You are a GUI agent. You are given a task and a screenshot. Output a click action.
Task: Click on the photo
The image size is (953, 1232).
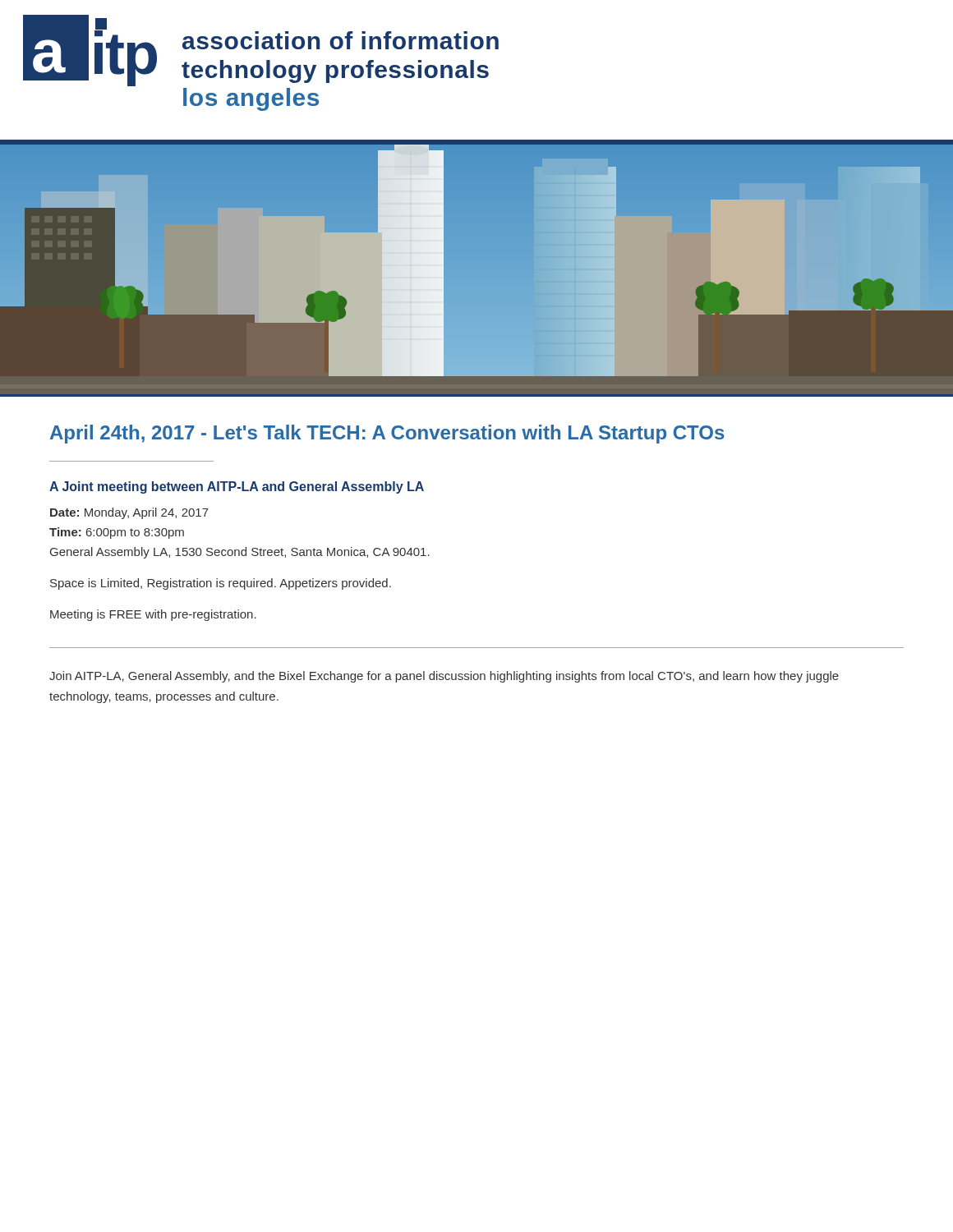click(476, 269)
